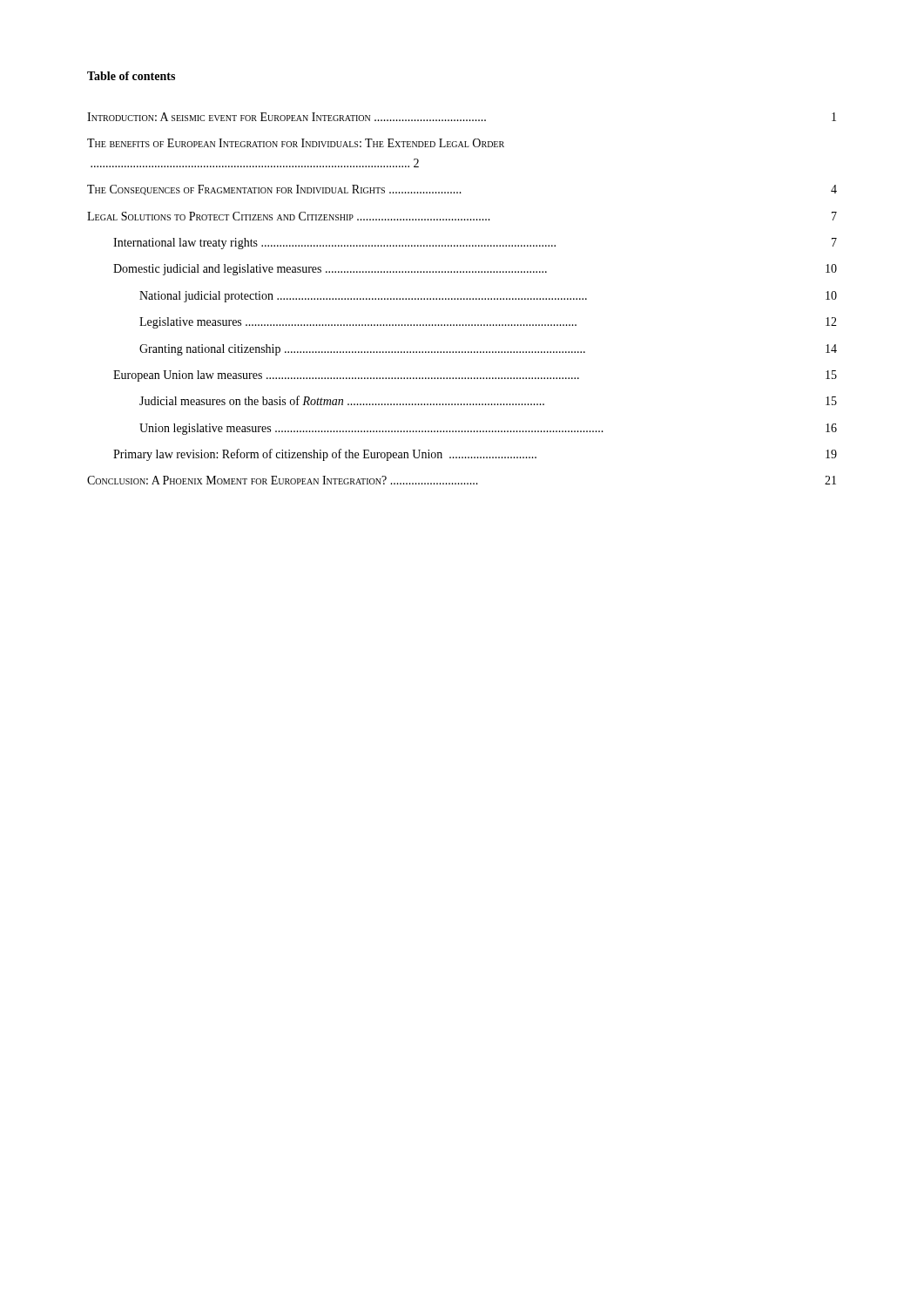Find the list item with the text "The Consequences of Fragmentation for Individual Rights"
The width and height of the screenshot is (924, 1307).
(x=462, y=190)
